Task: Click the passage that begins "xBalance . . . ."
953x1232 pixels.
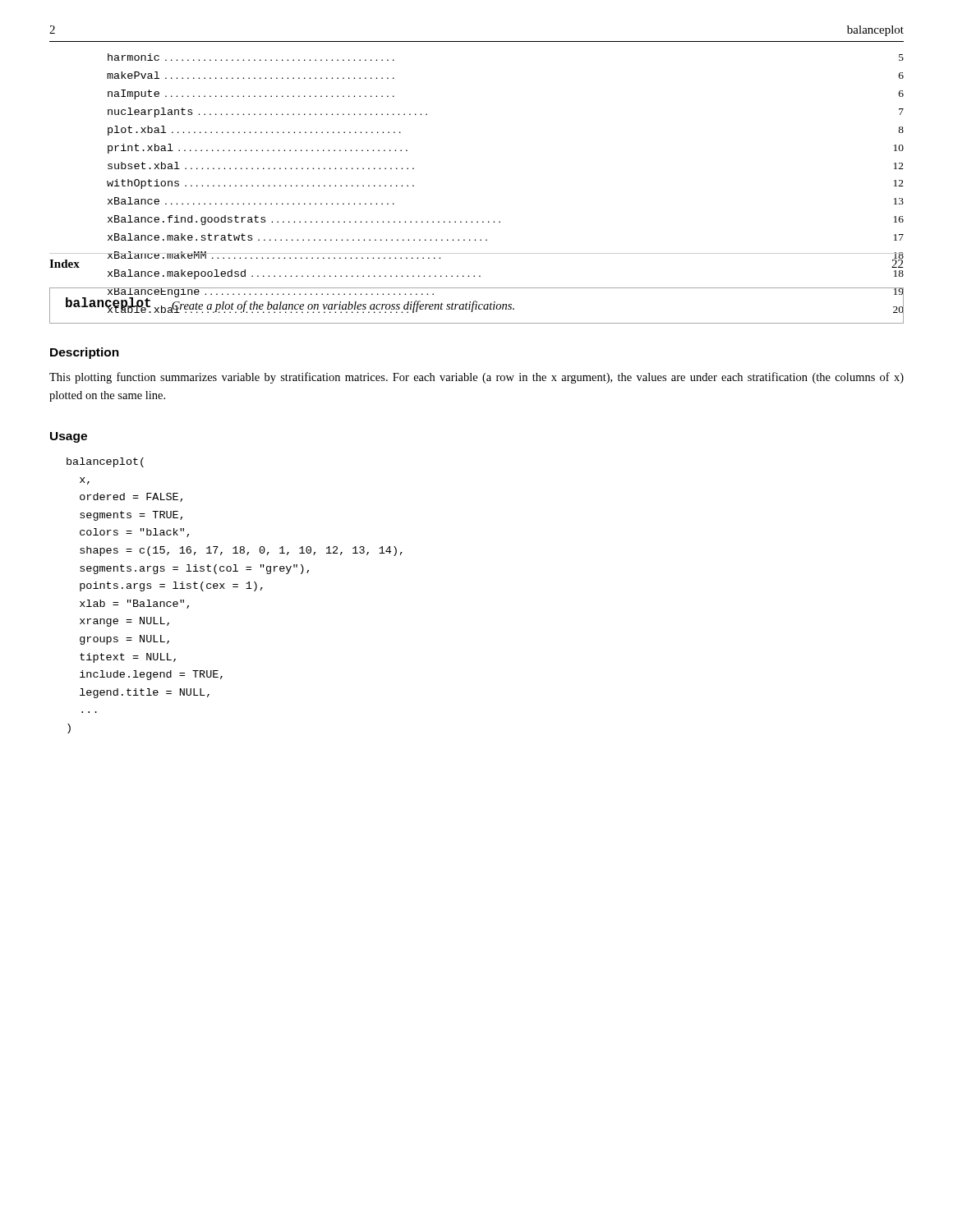Action: coord(130,201)
